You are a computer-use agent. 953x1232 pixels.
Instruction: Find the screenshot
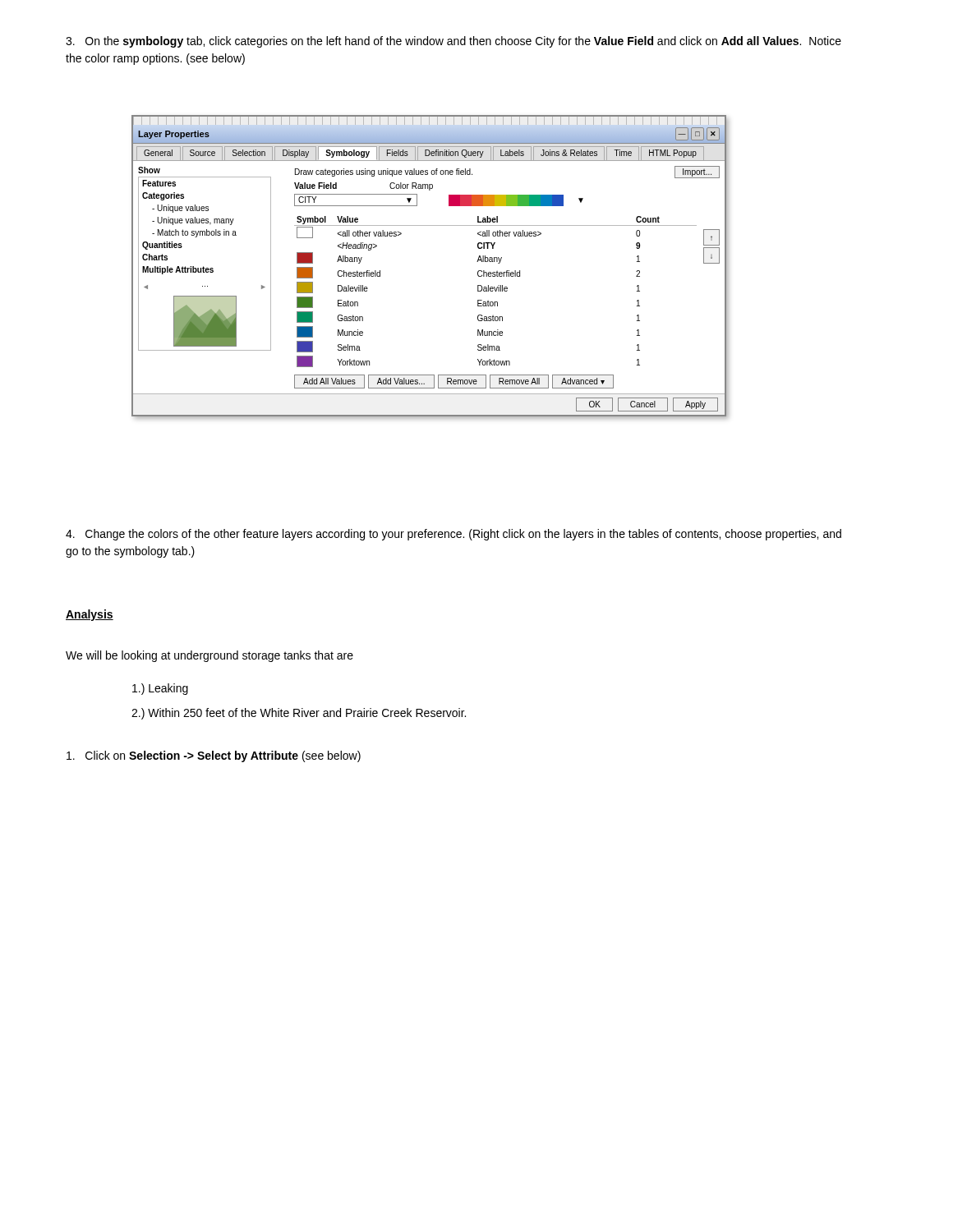[427, 266]
